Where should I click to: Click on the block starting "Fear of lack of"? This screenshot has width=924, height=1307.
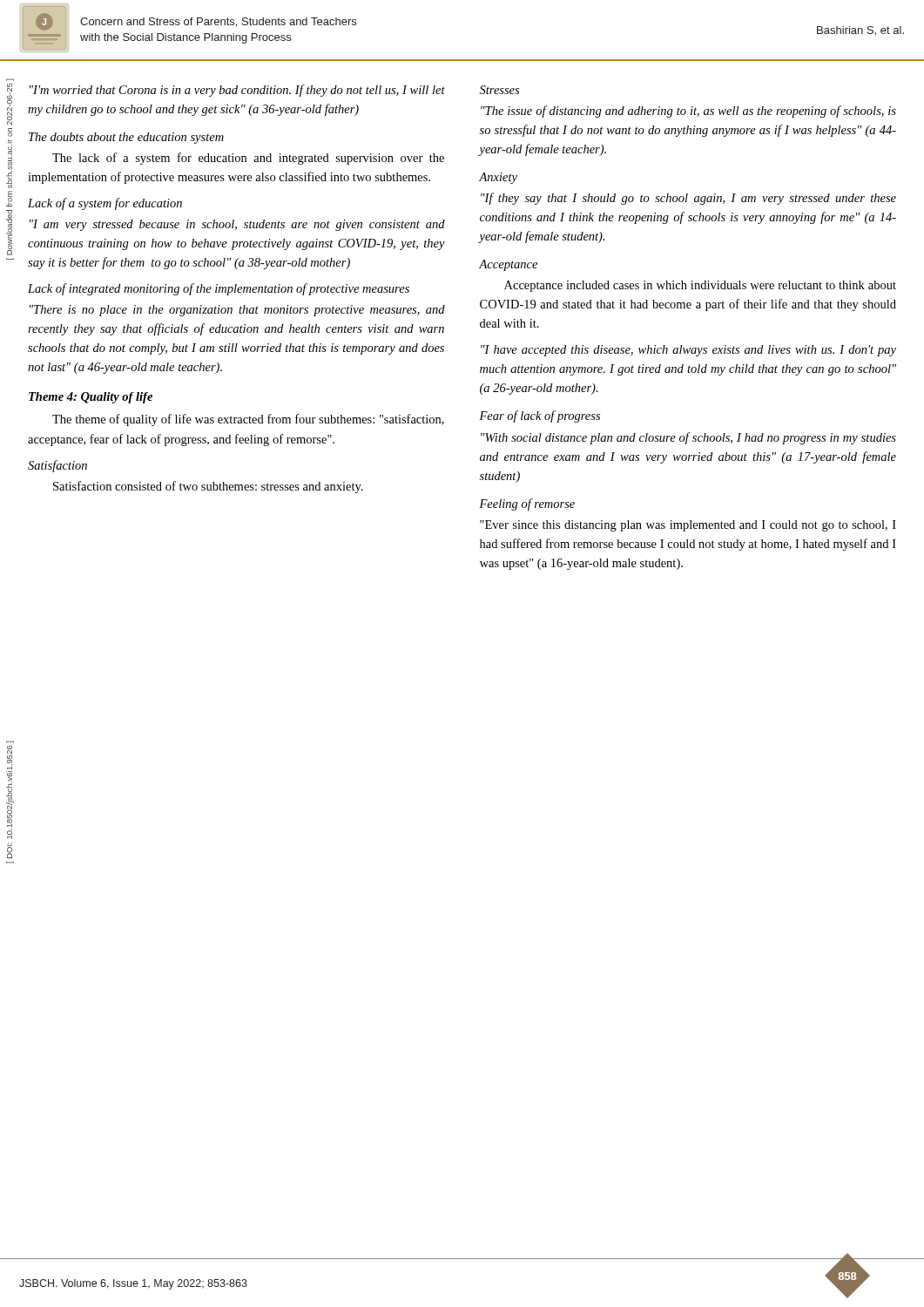540,416
